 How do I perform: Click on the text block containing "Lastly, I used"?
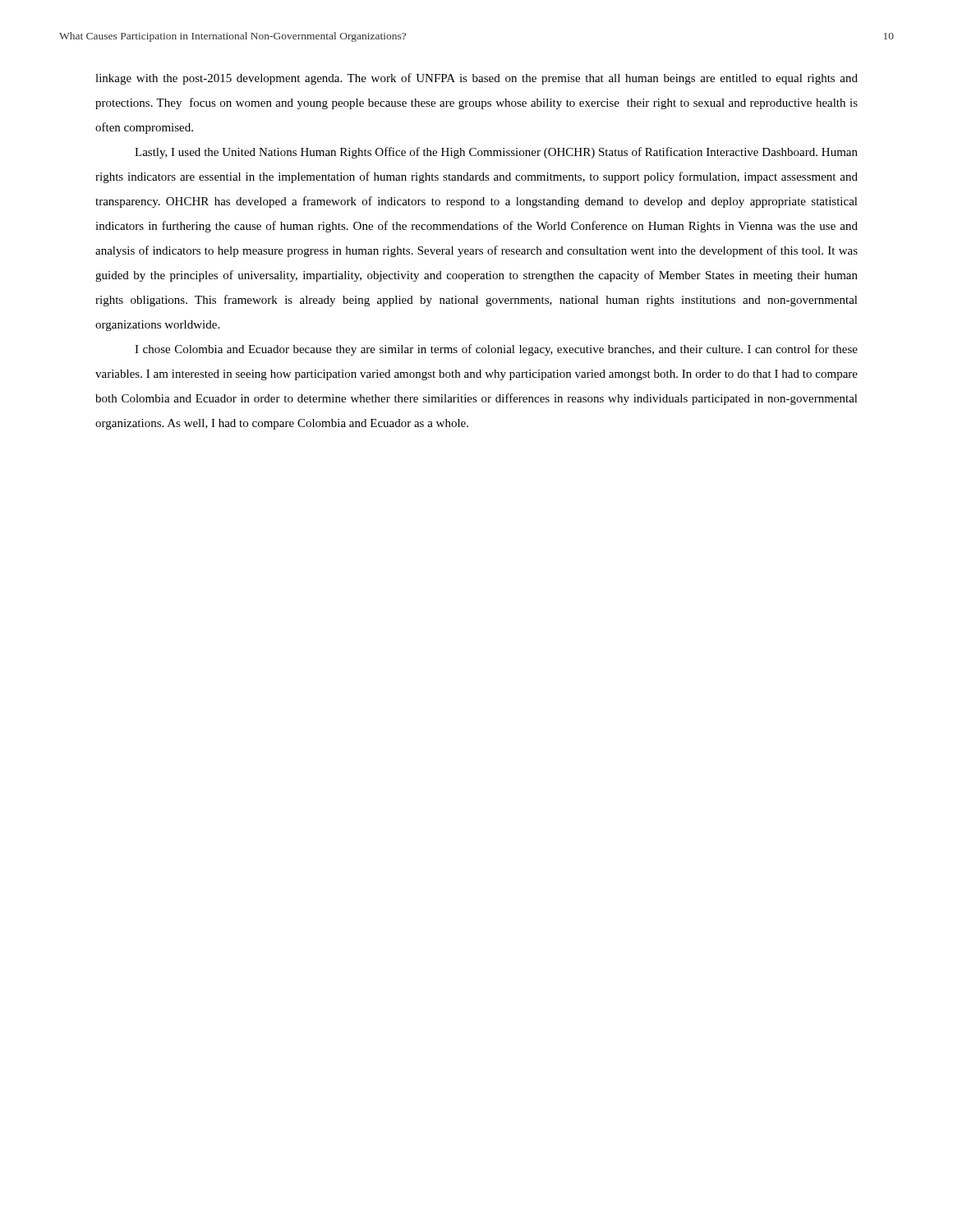tap(476, 238)
